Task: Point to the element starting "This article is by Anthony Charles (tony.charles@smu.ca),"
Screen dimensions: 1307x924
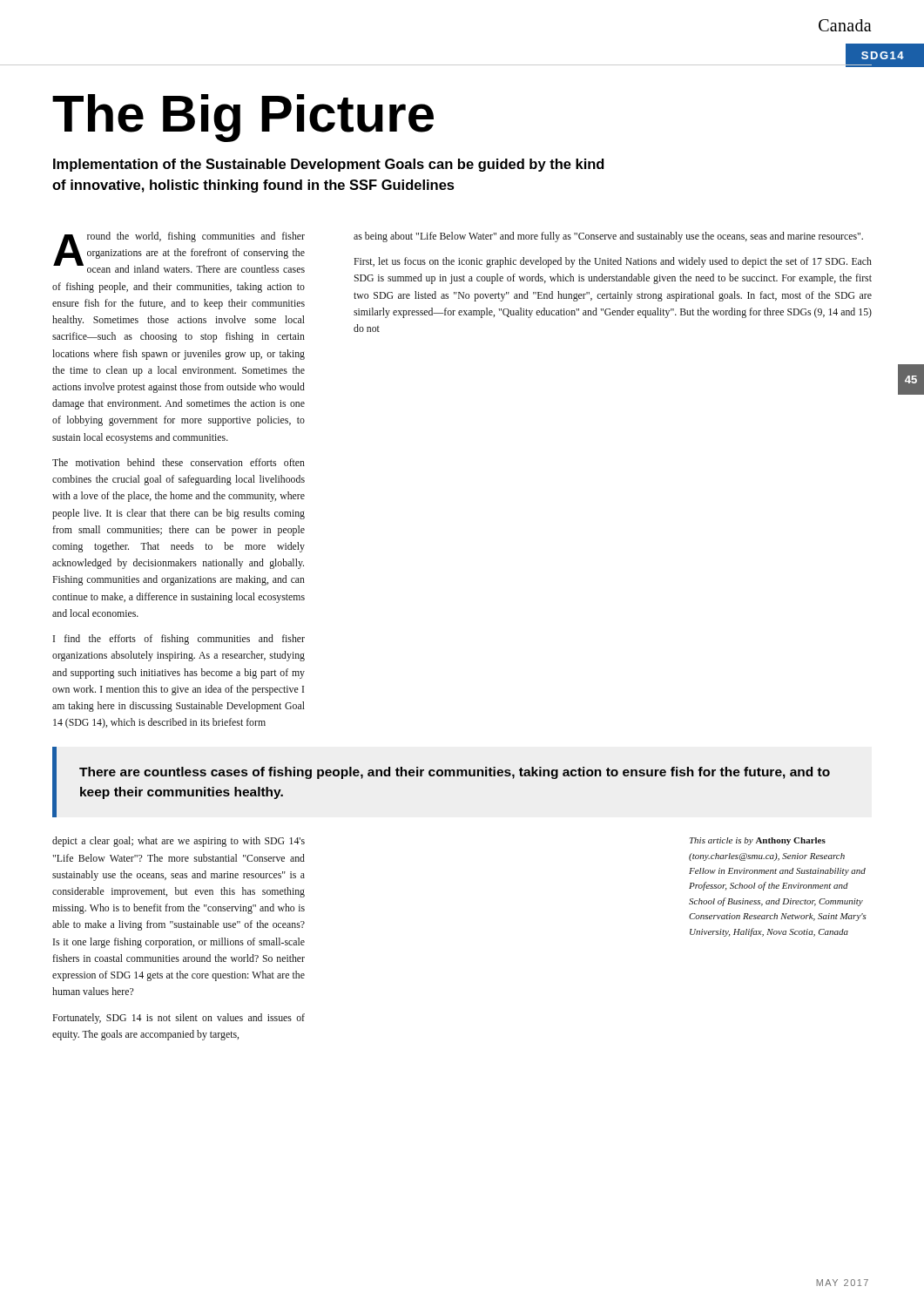Action: click(x=780, y=886)
